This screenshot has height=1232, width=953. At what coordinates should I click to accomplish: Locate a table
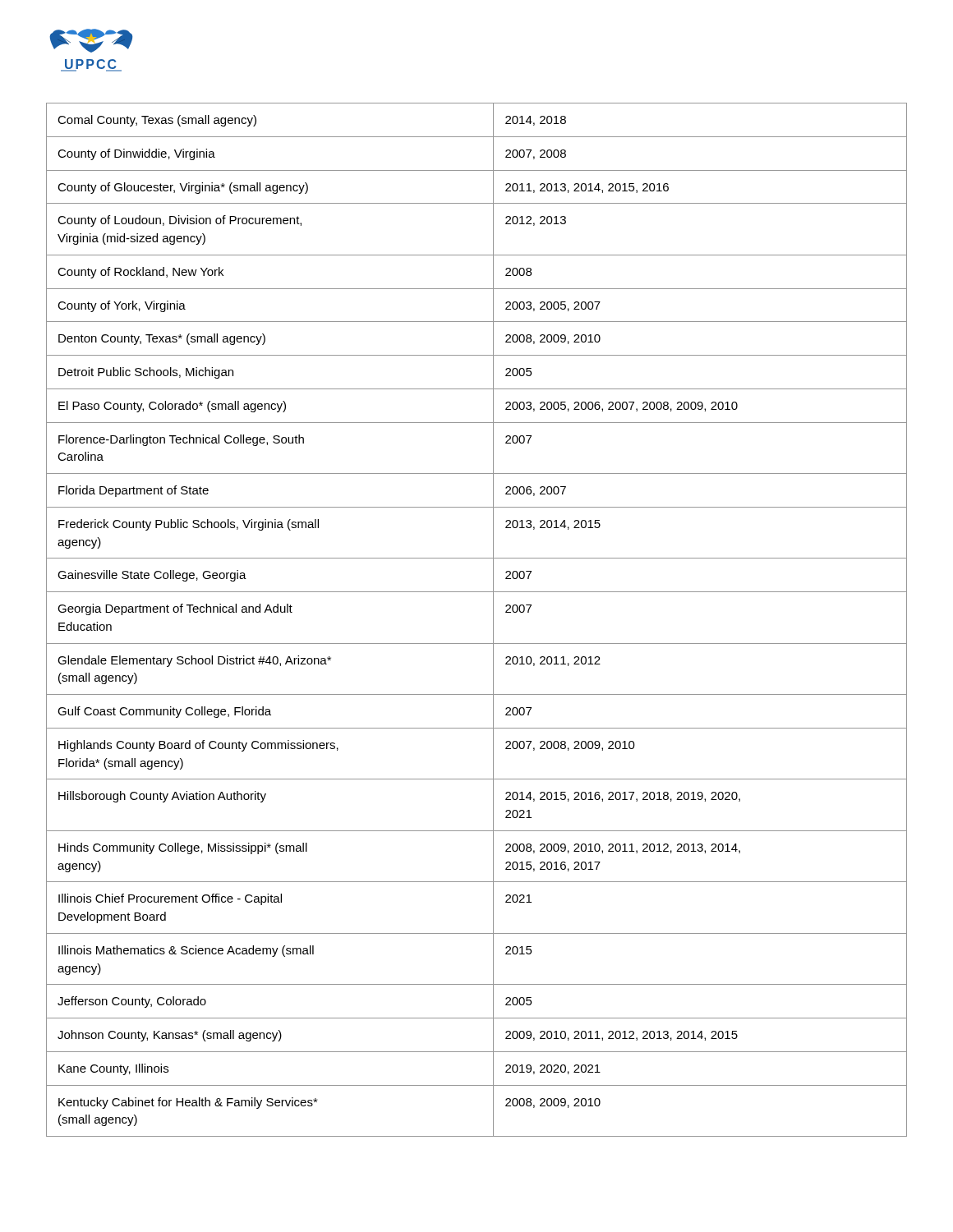click(x=476, y=620)
